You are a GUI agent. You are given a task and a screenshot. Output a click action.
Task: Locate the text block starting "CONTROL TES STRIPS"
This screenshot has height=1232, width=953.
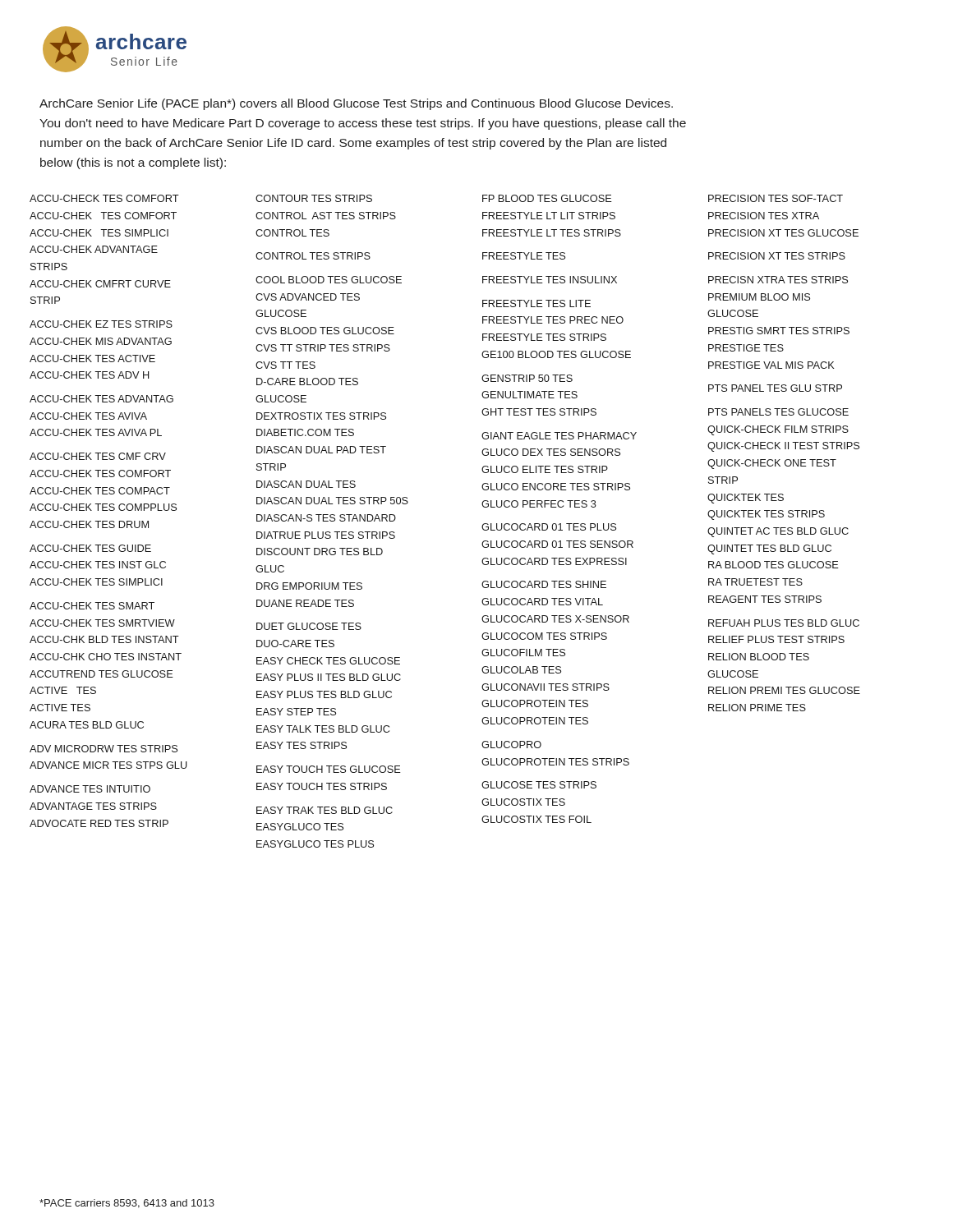[313, 256]
